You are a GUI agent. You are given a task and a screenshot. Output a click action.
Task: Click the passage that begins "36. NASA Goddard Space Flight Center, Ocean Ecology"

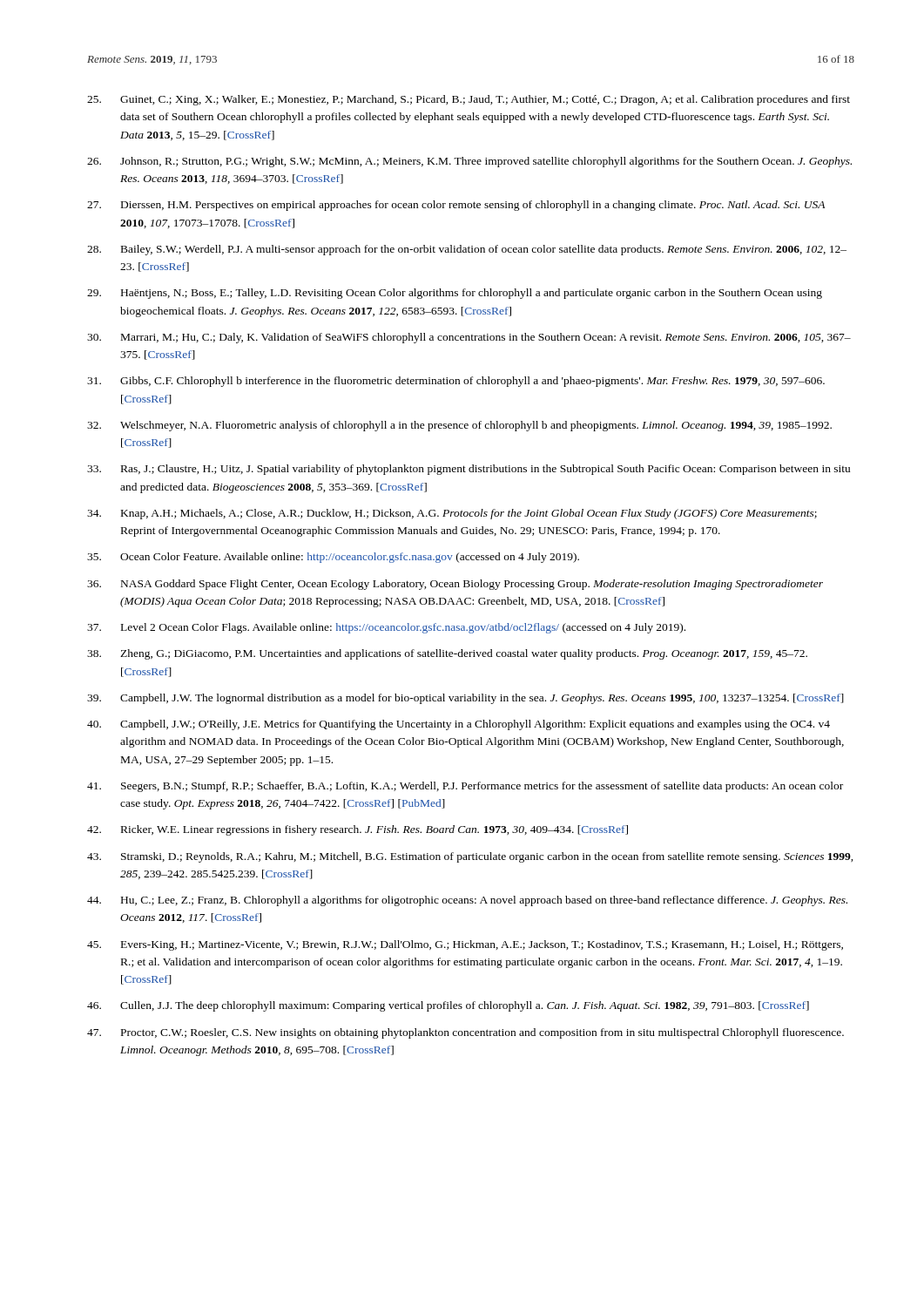pyautogui.click(x=471, y=592)
